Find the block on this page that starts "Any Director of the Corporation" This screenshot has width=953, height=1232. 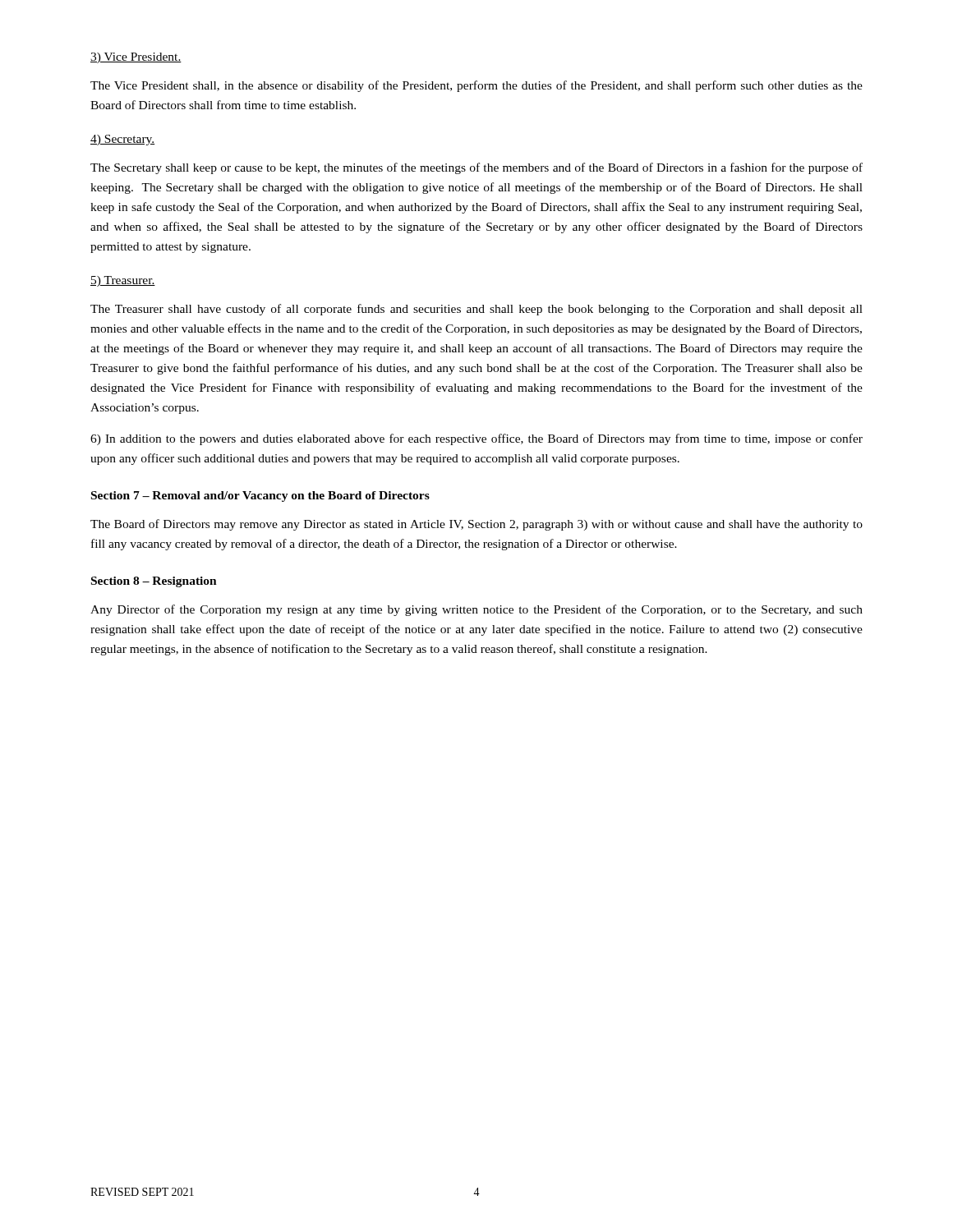[x=476, y=629]
